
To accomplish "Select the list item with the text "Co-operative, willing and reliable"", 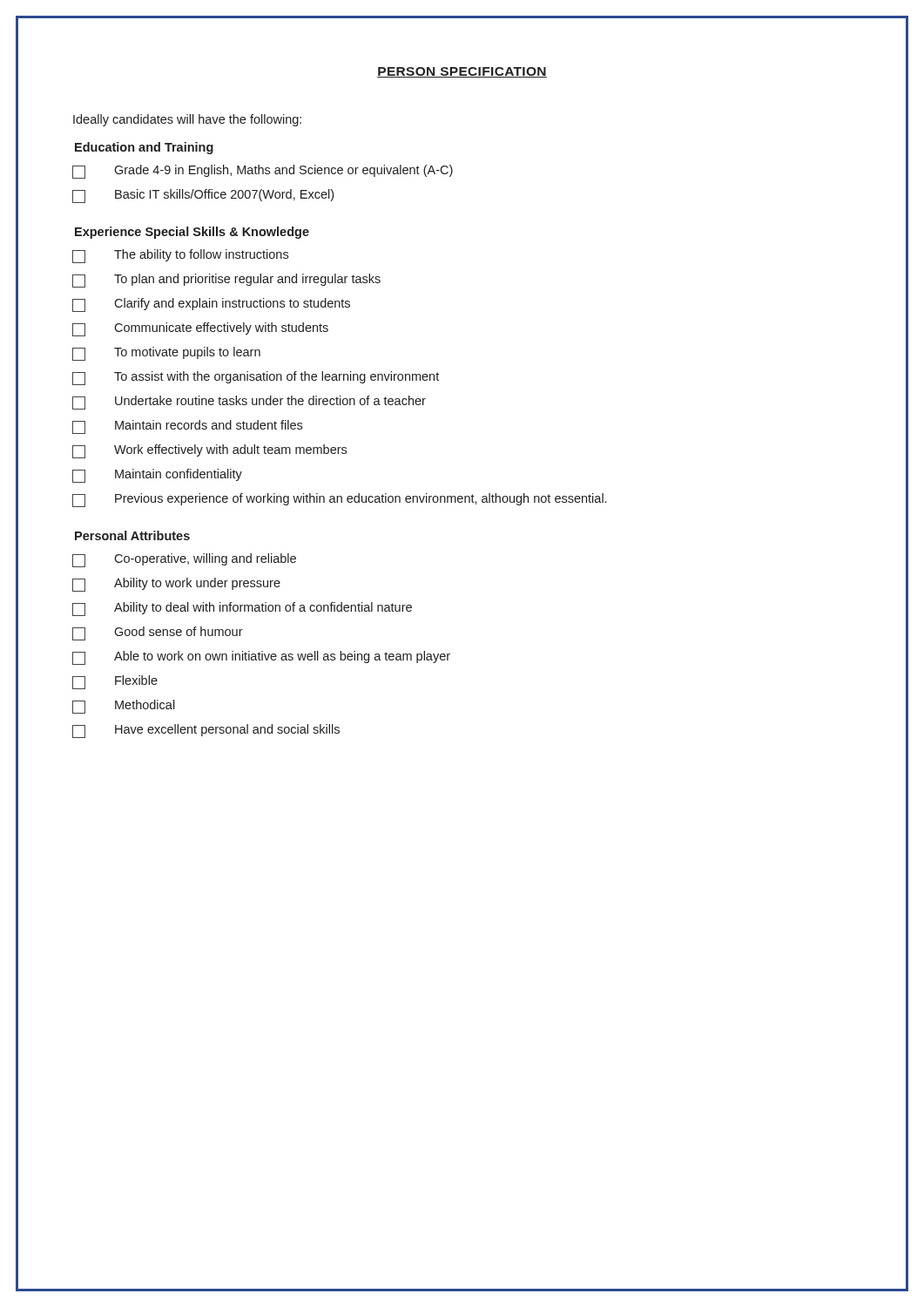I will pyautogui.click(x=184, y=560).
